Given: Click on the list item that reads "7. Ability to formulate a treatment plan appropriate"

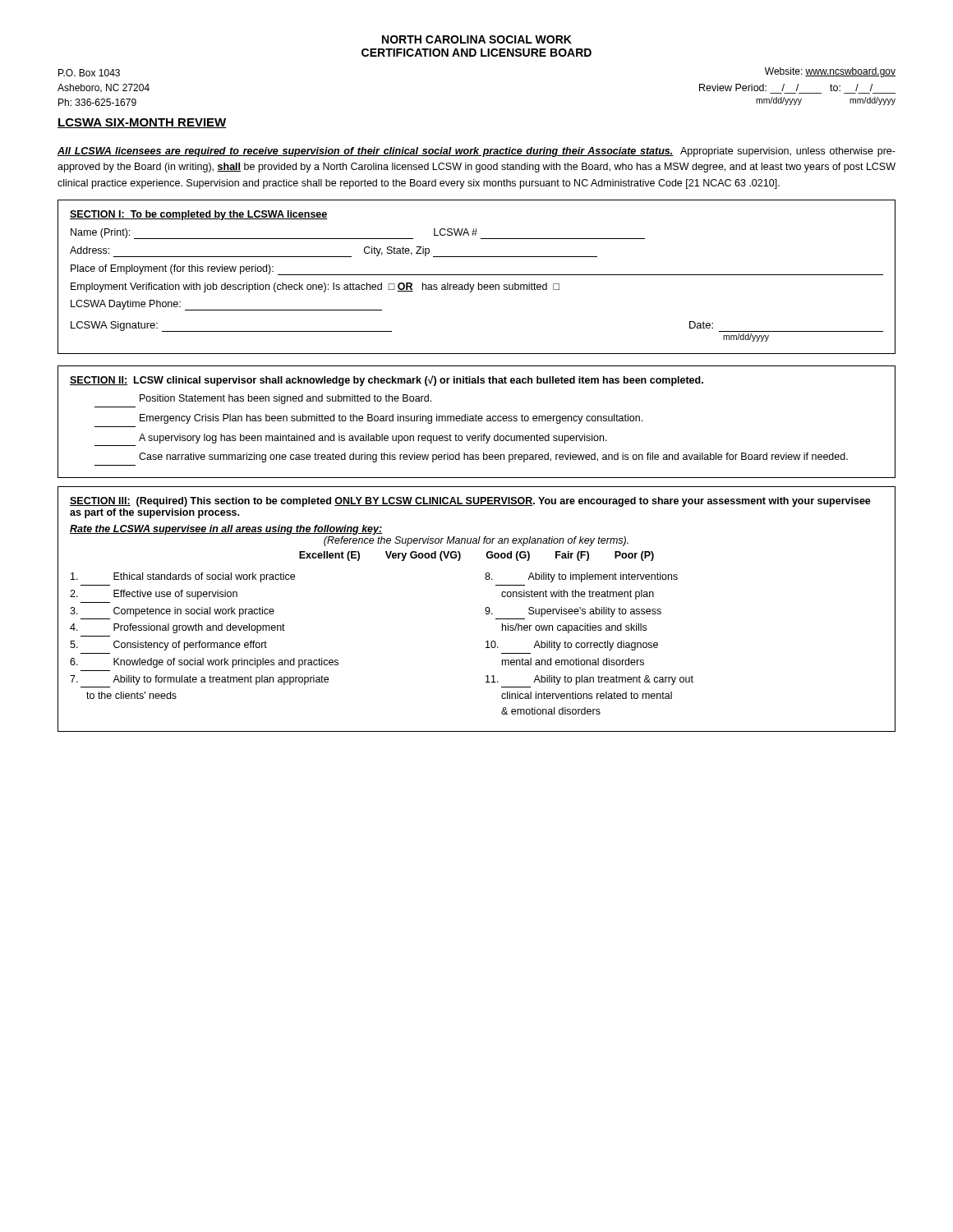Looking at the screenshot, I should click(200, 680).
